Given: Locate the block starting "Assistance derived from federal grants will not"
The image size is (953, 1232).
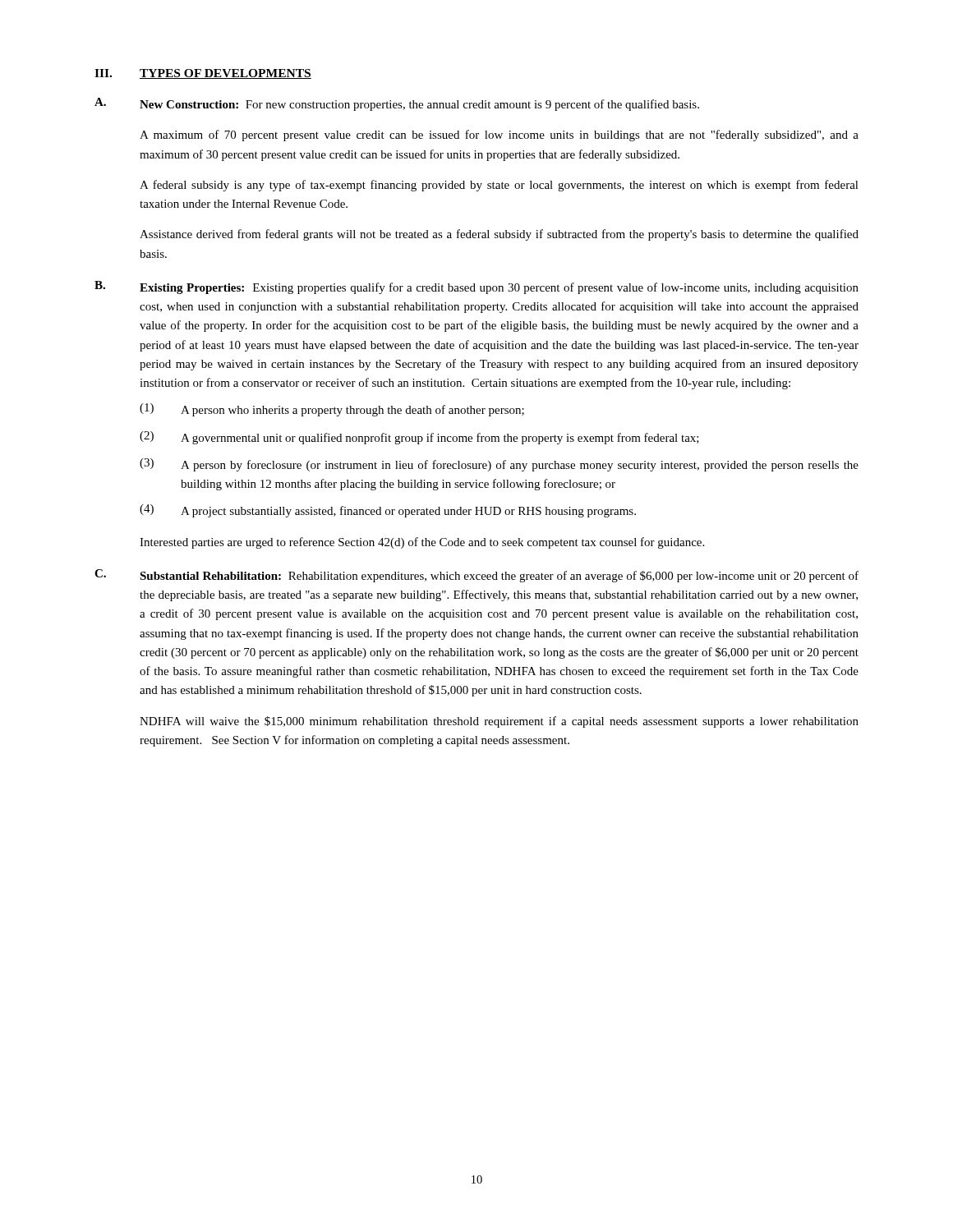Looking at the screenshot, I should coord(499,244).
